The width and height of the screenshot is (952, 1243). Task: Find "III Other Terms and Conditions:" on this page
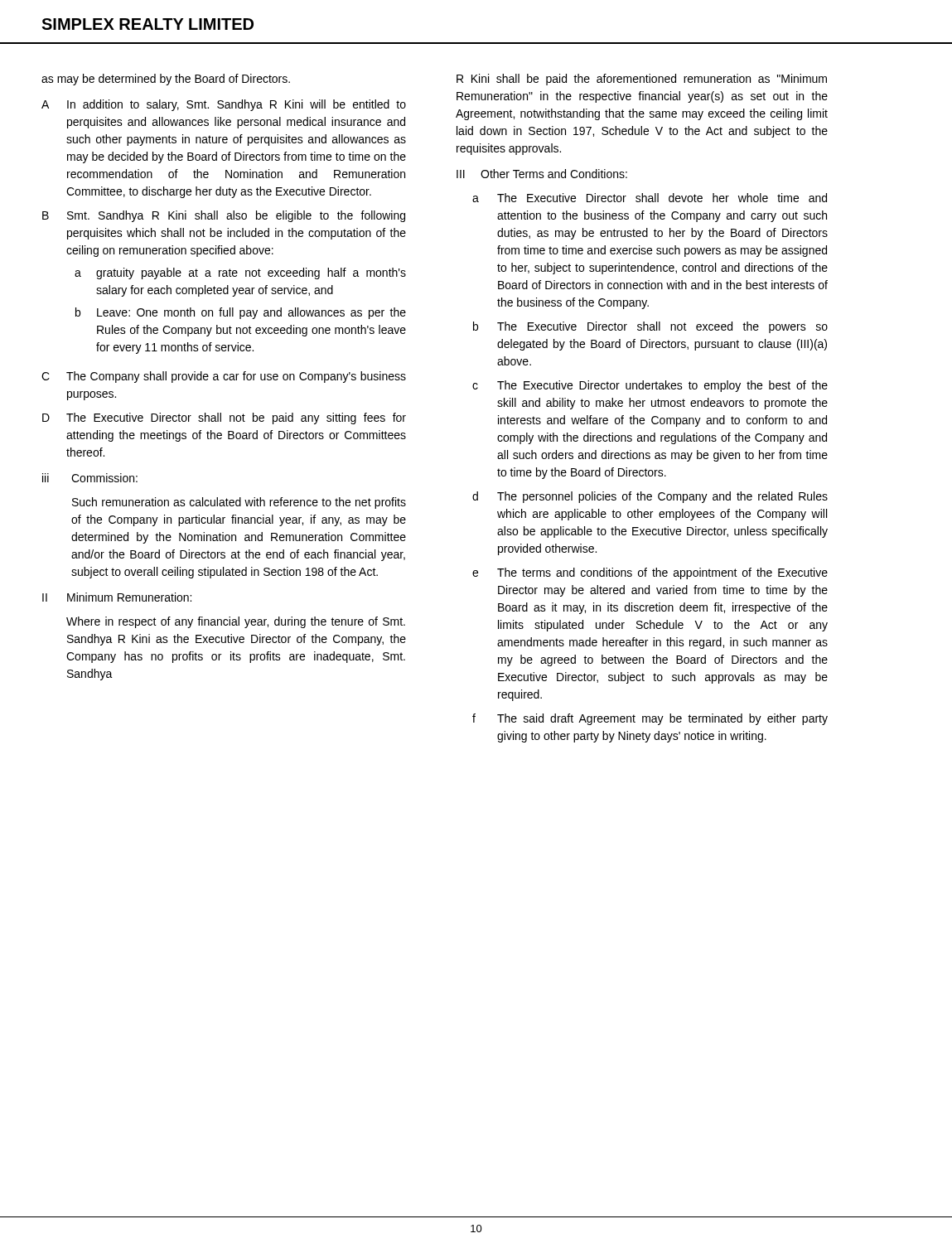pyautogui.click(x=542, y=174)
